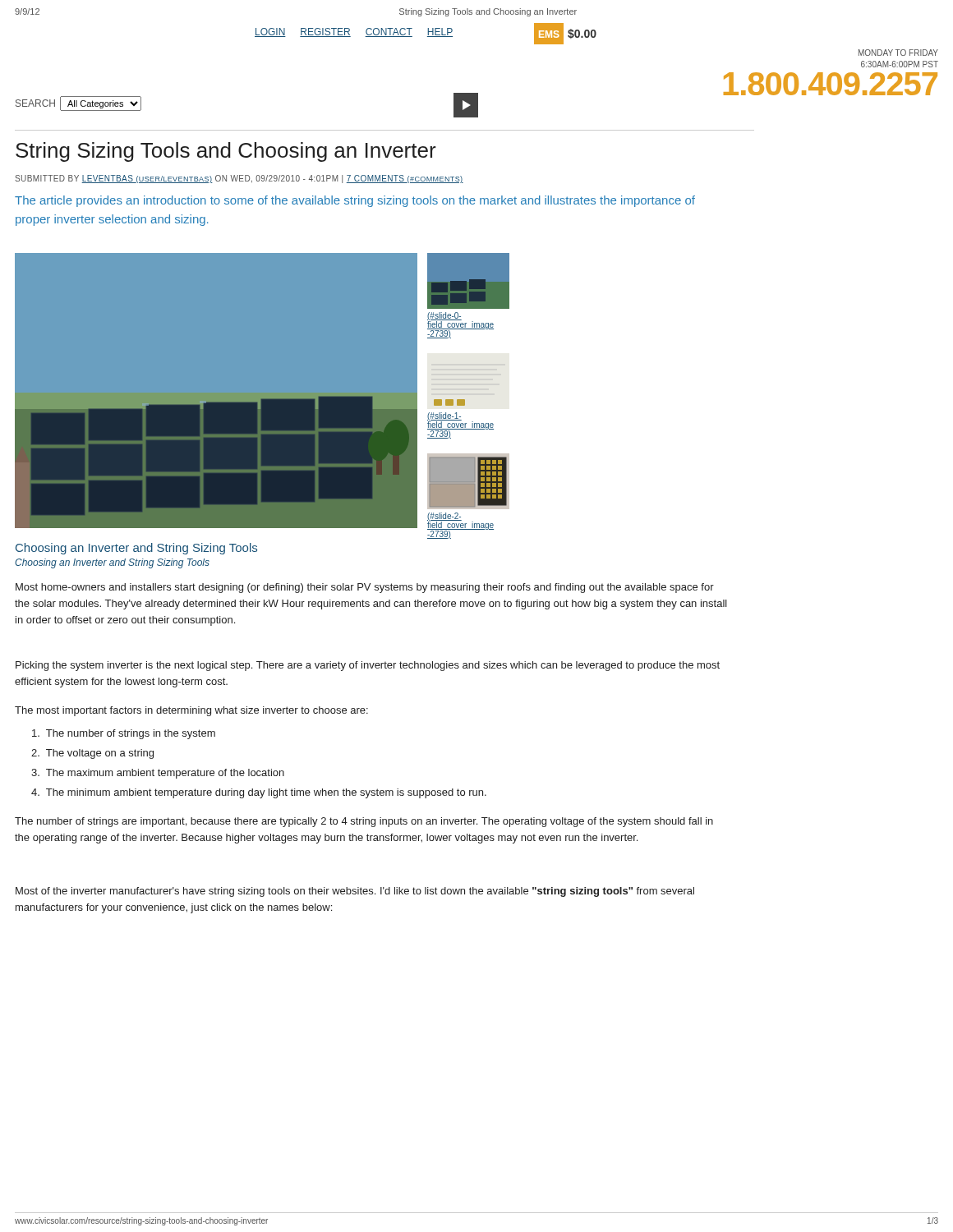Point to the block beginning "MONDAY TO FRIDAY6:30AM-6:00PM"
Viewport: 953px width, 1232px height.
coord(898,59)
